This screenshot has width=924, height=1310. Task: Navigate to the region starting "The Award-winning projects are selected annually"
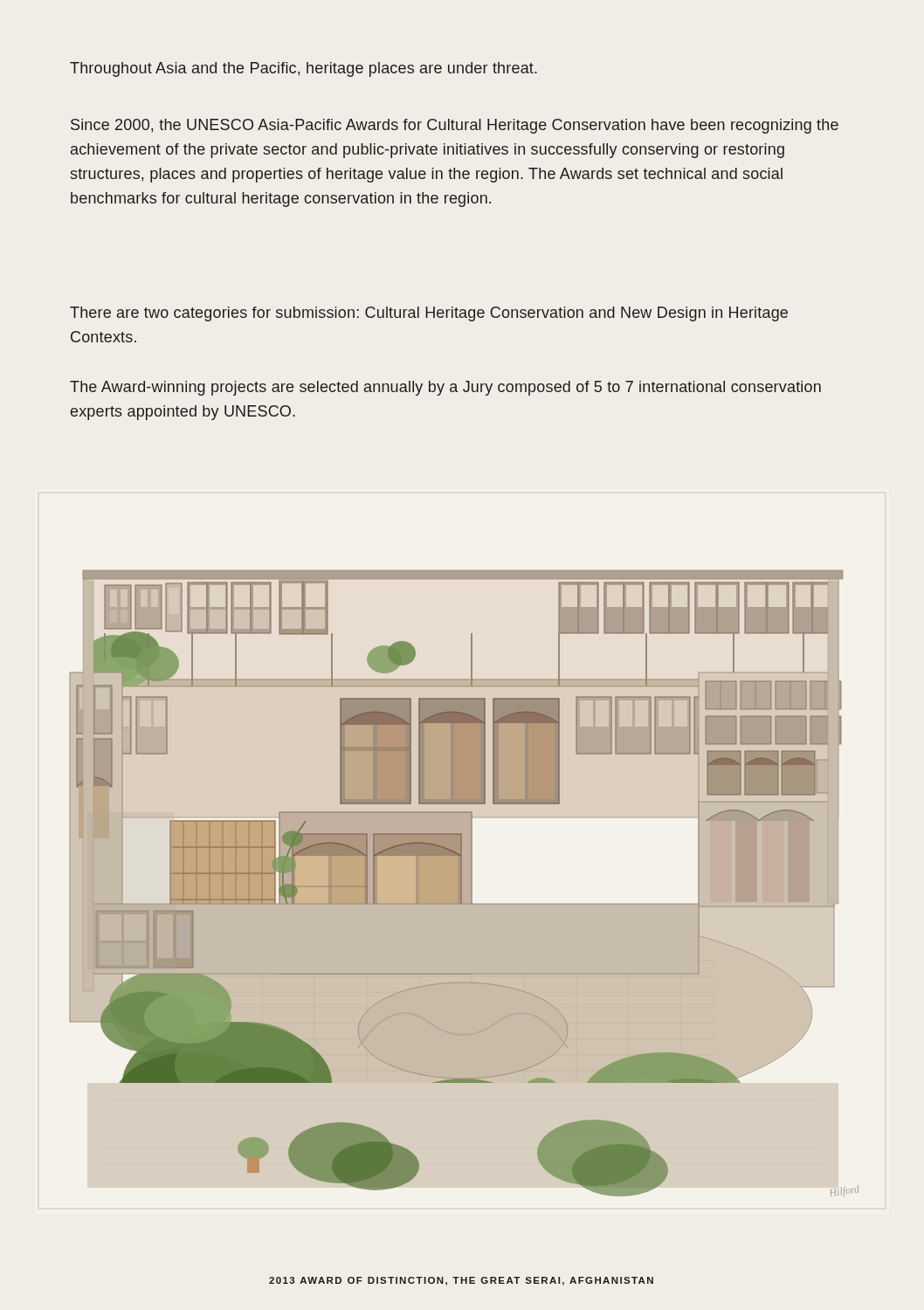pos(446,399)
